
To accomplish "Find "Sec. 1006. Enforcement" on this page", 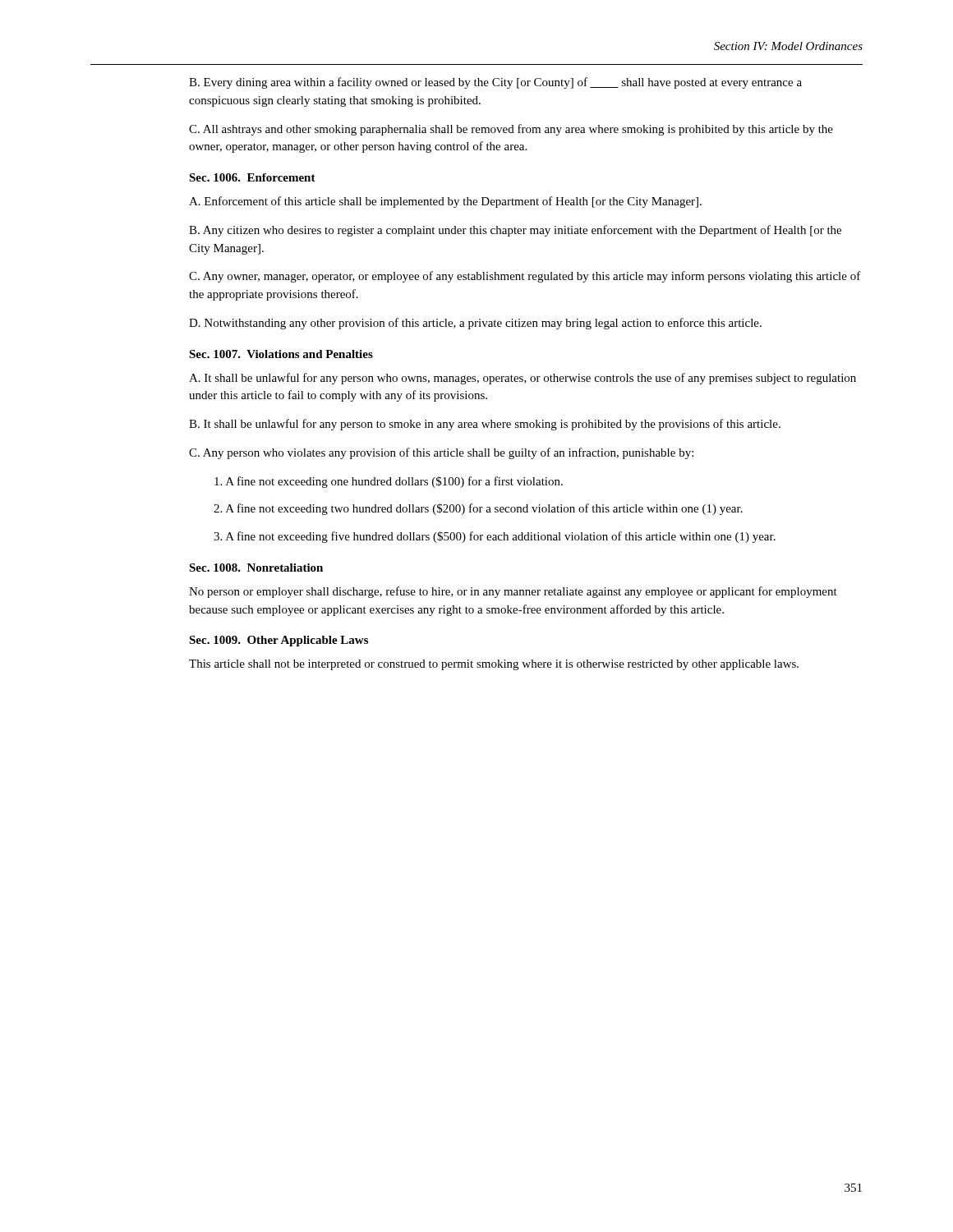I will click(252, 177).
